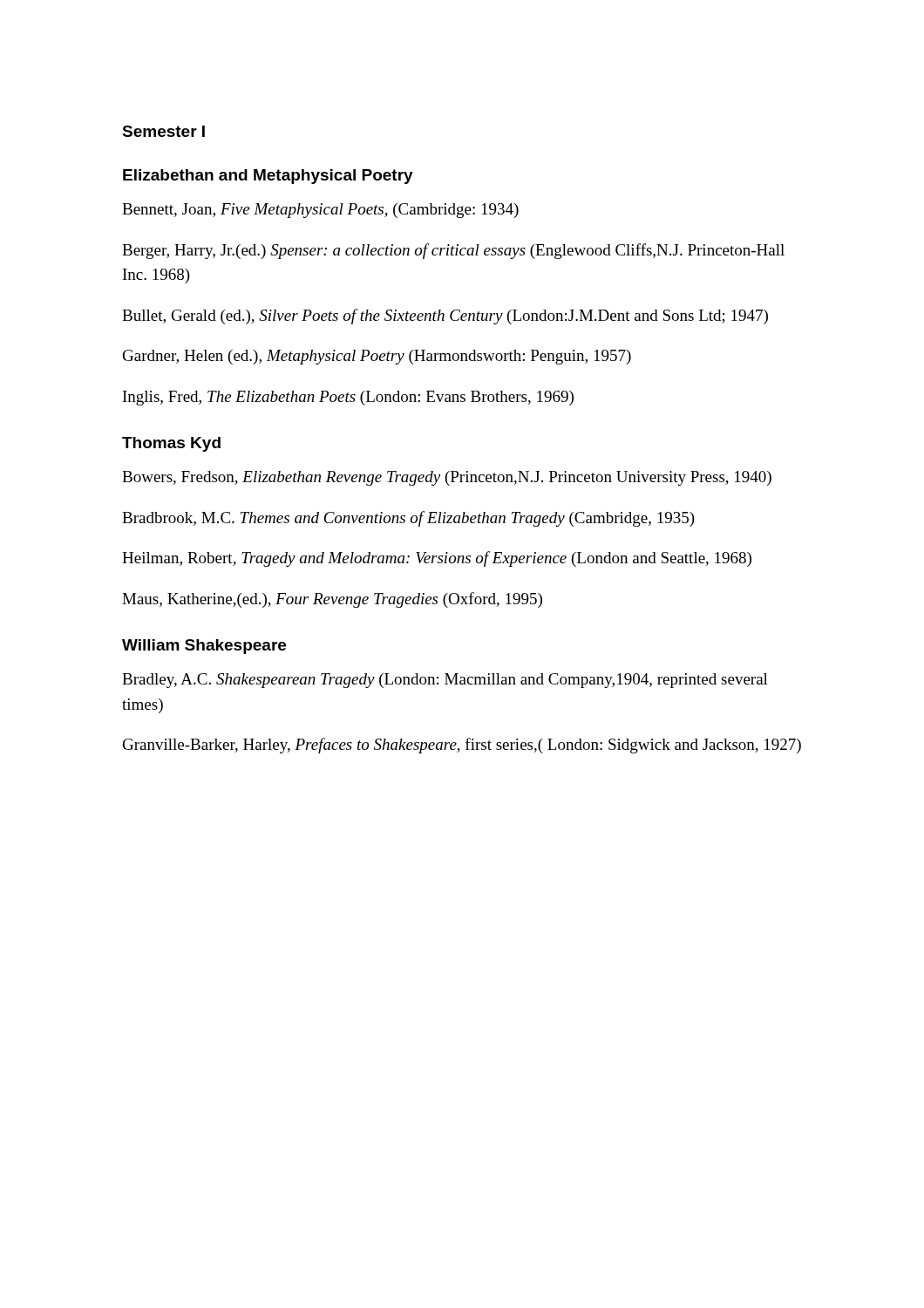This screenshot has height=1308, width=924.
Task: Locate the text "Gardner, Helen (ed.), Metaphysical Poetry (Harmondsworth: Penguin, 1957)"
Action: (377, 355)
